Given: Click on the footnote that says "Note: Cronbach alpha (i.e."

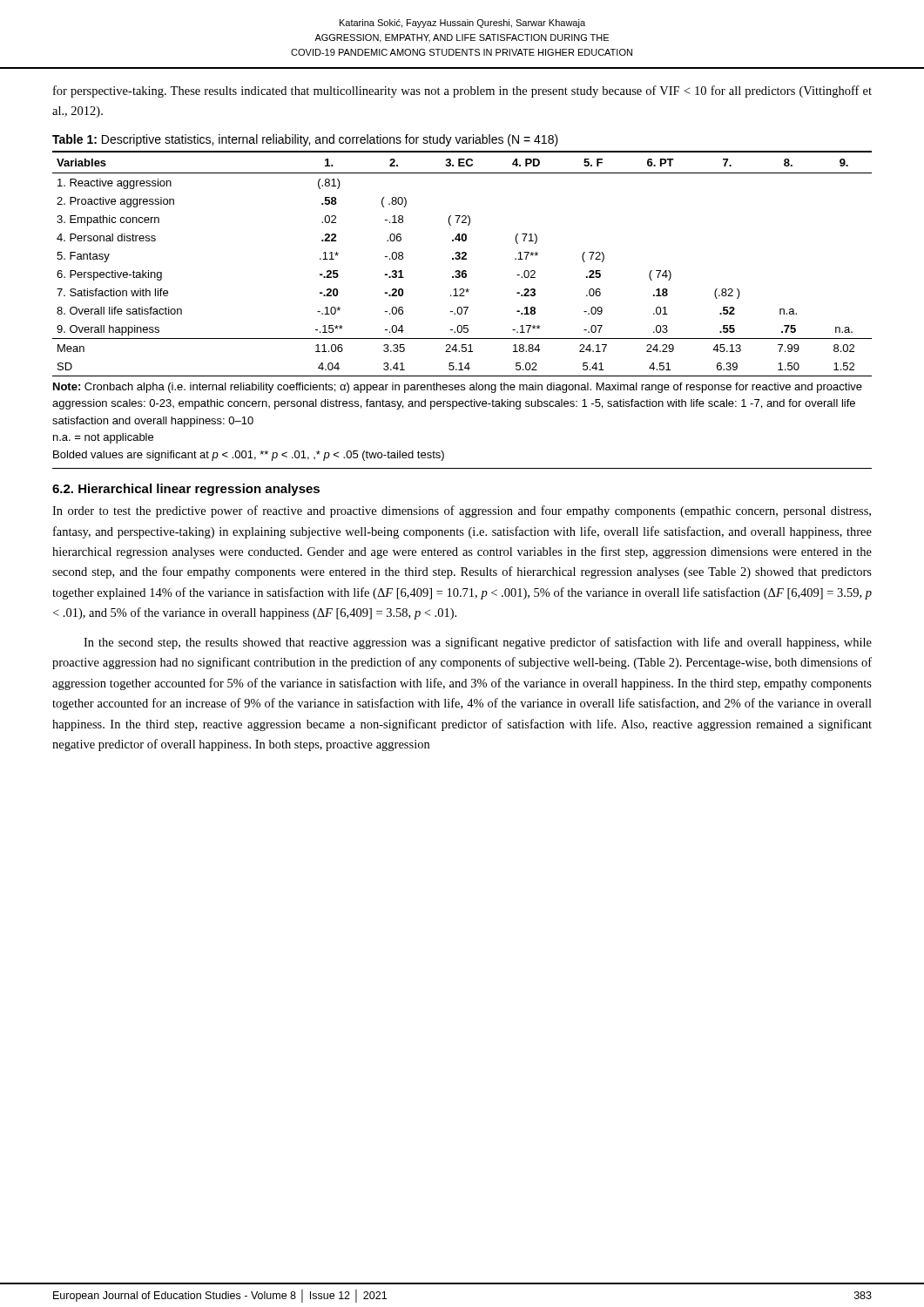Looking at the screenshot, I should (x=458, y=388).
